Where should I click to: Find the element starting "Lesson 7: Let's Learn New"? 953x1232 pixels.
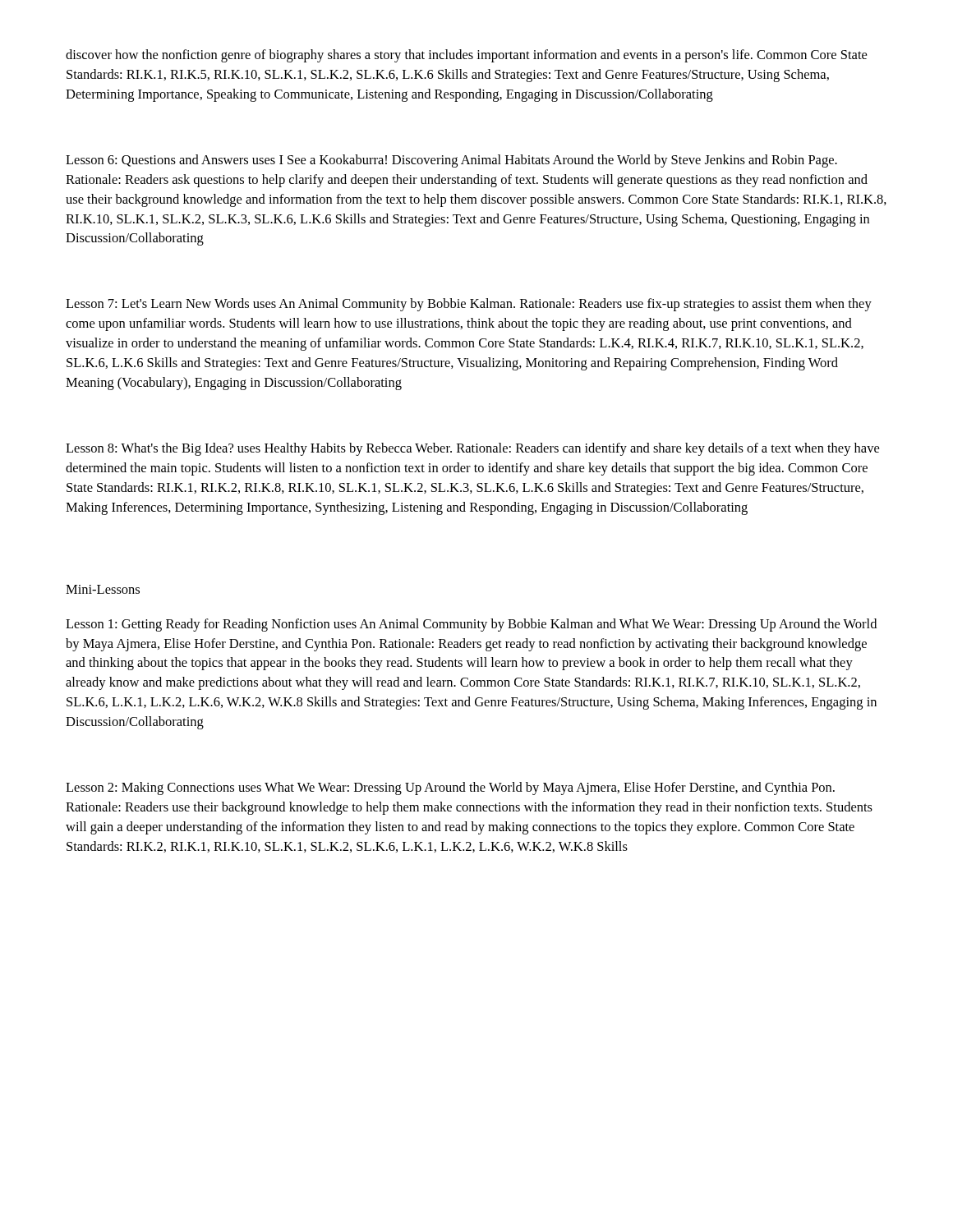point(469,343)
